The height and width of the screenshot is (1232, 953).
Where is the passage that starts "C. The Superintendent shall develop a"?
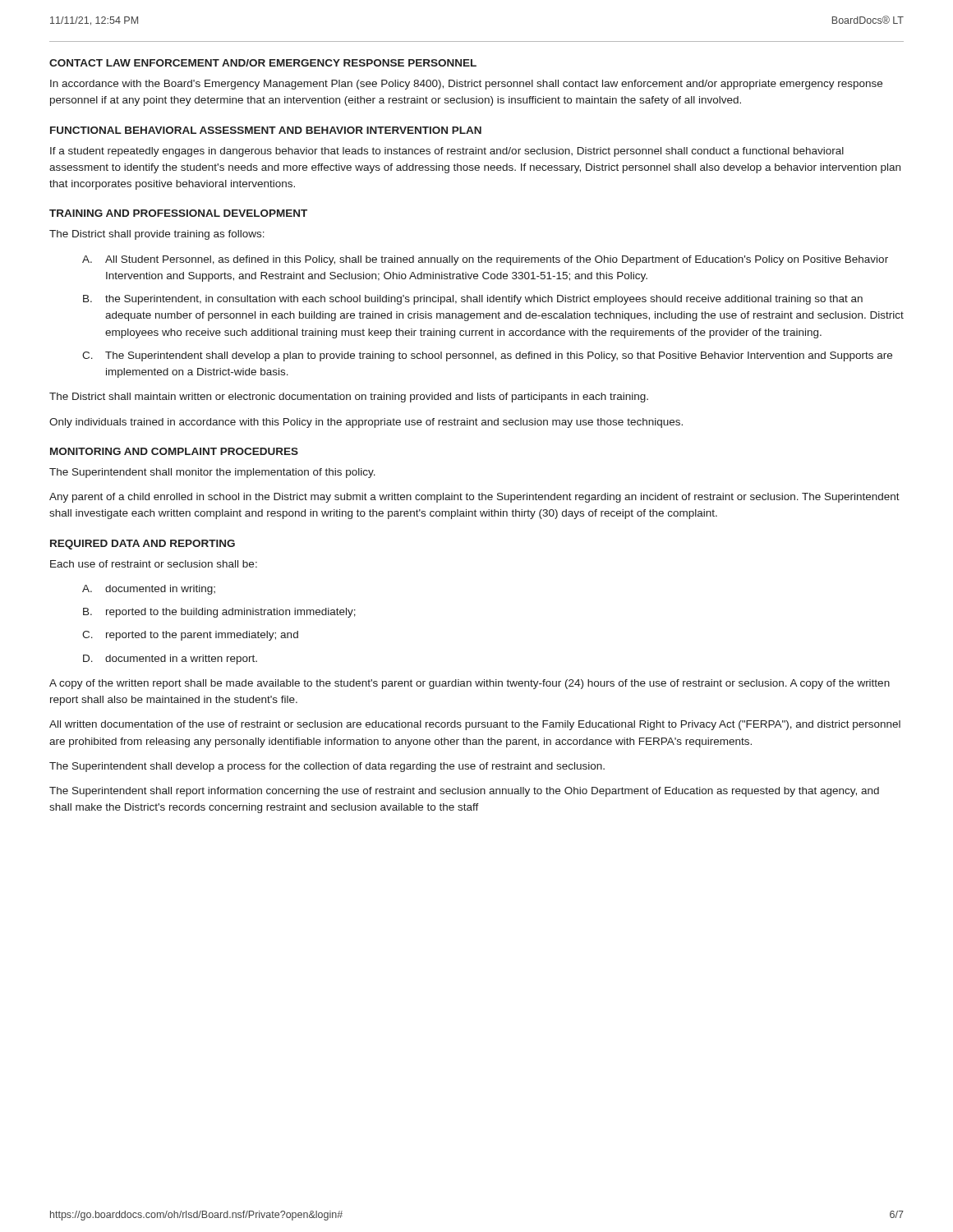pos(493,364)
